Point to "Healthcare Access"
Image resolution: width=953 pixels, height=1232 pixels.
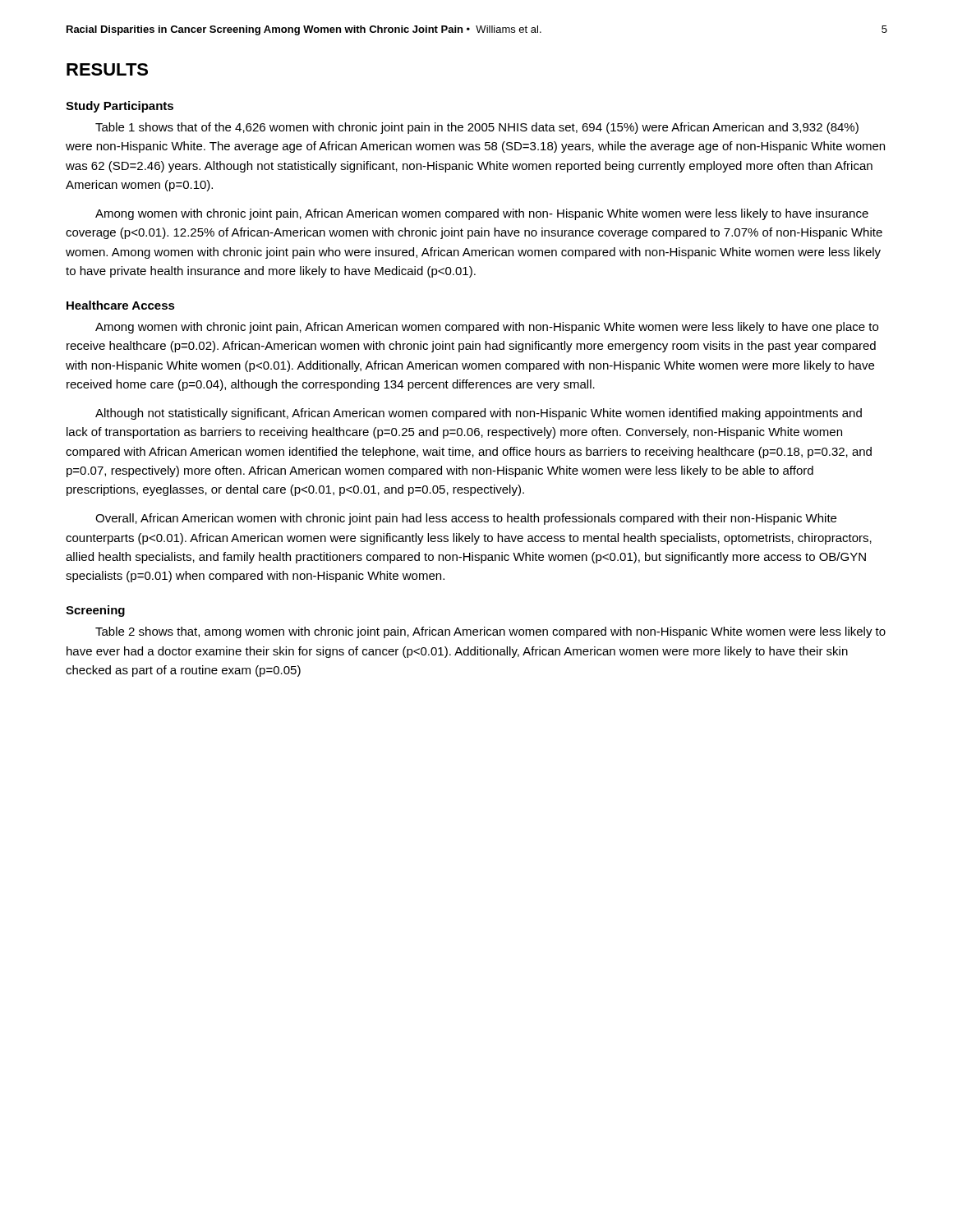click(120, 305)
